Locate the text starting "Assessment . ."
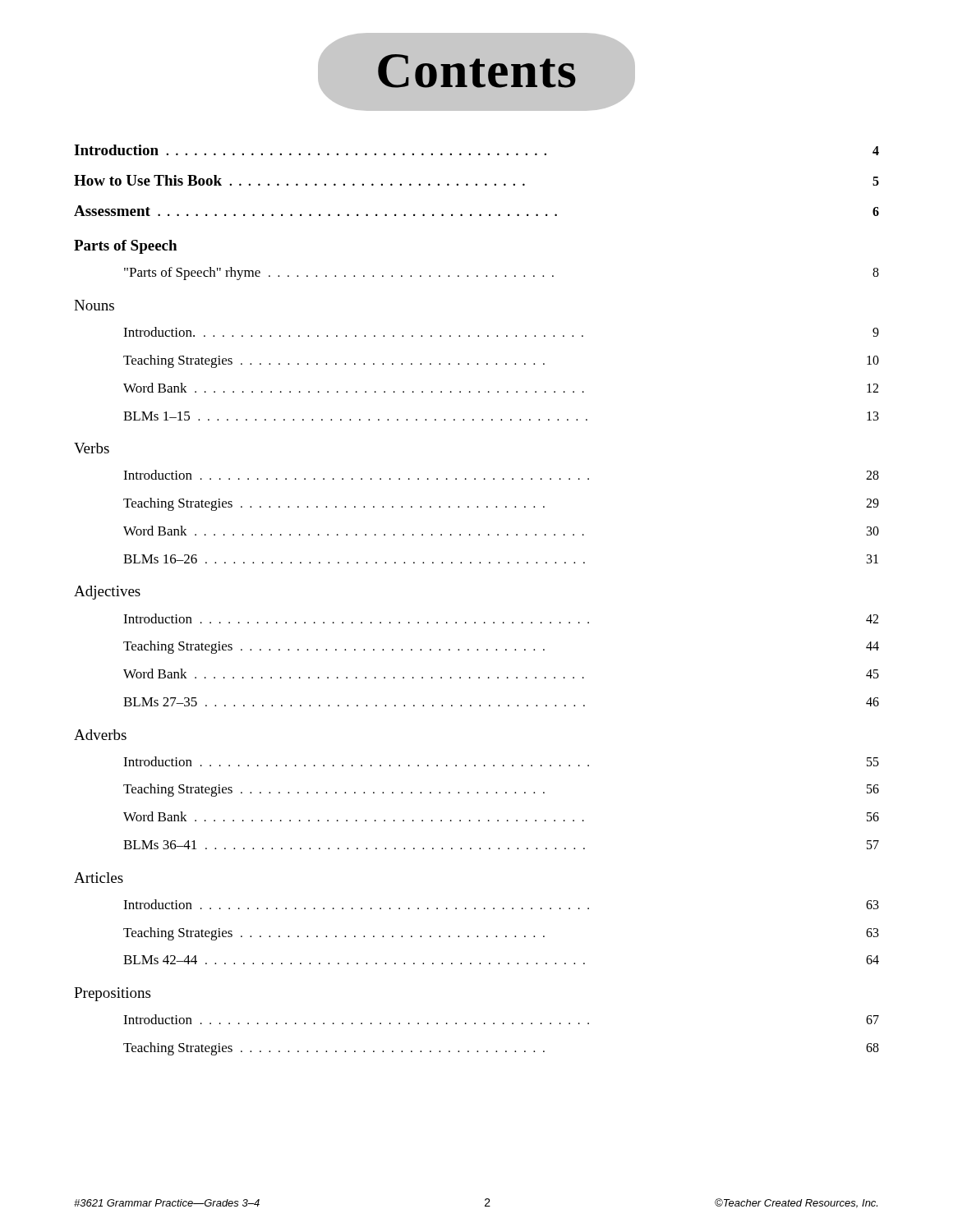 pyautogui.click(x=476, y=211)
